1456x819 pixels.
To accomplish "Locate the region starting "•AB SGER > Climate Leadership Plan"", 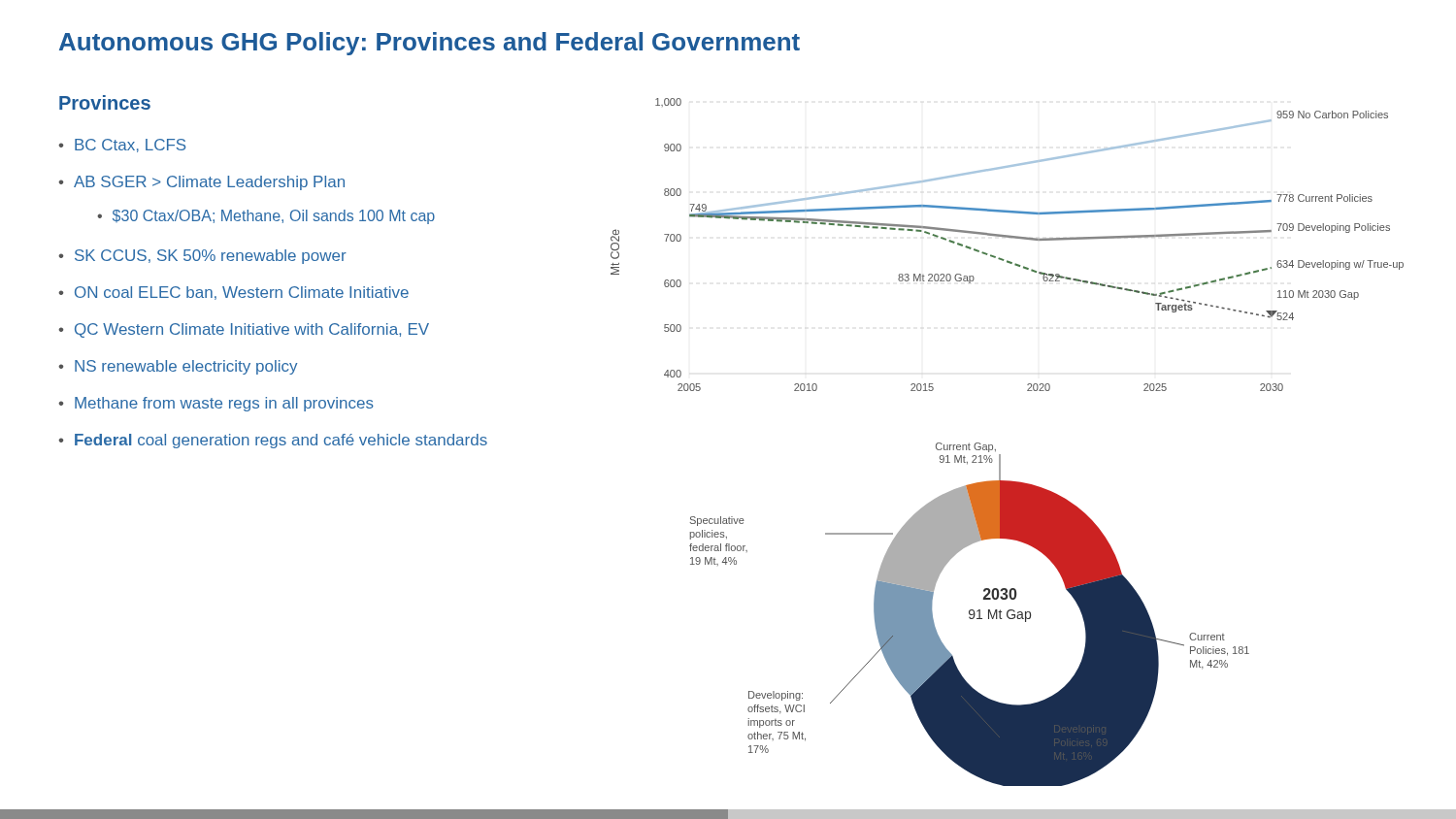I will pos(202,182).
